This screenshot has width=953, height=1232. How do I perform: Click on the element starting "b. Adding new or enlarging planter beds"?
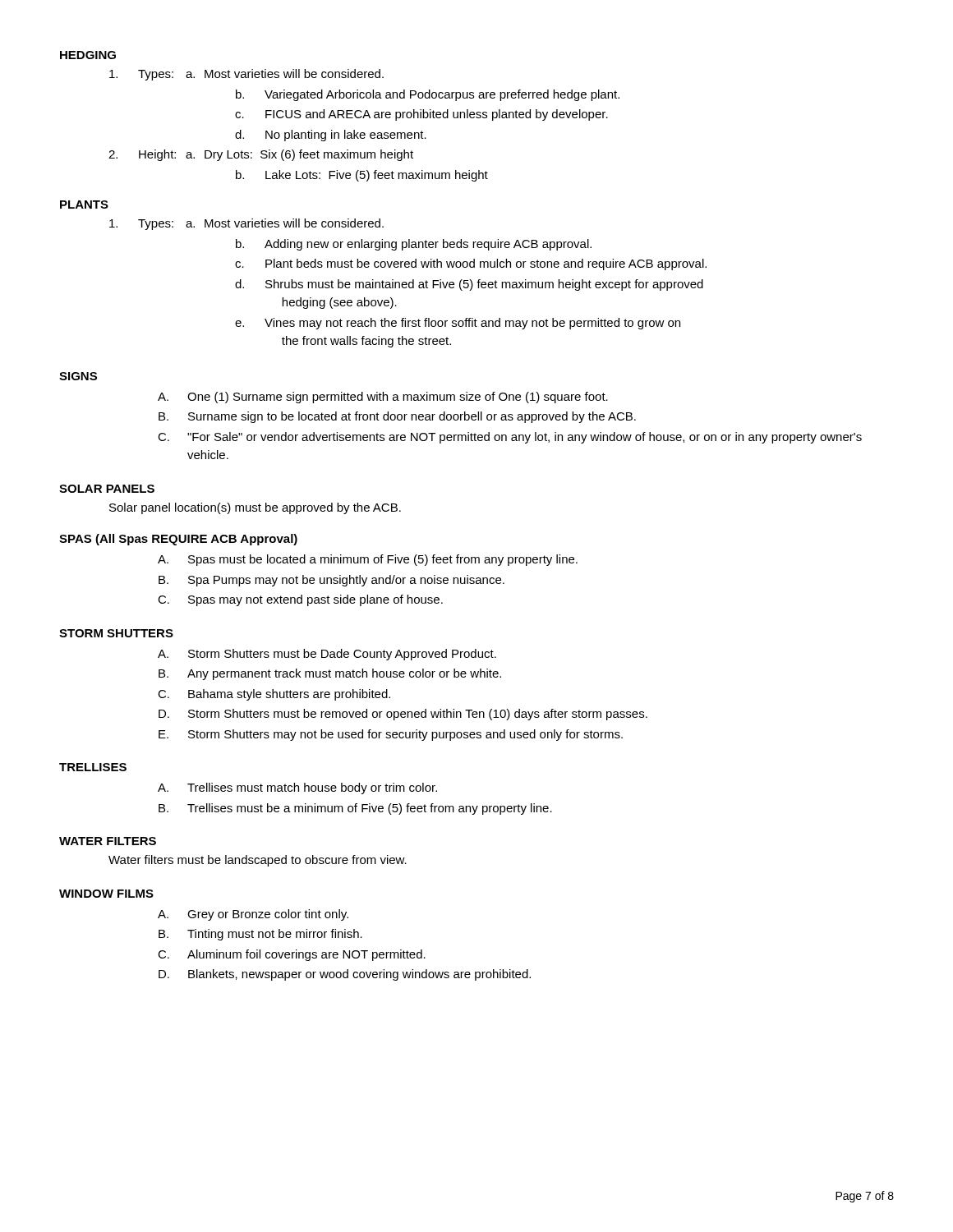click(x=564, y=244)
